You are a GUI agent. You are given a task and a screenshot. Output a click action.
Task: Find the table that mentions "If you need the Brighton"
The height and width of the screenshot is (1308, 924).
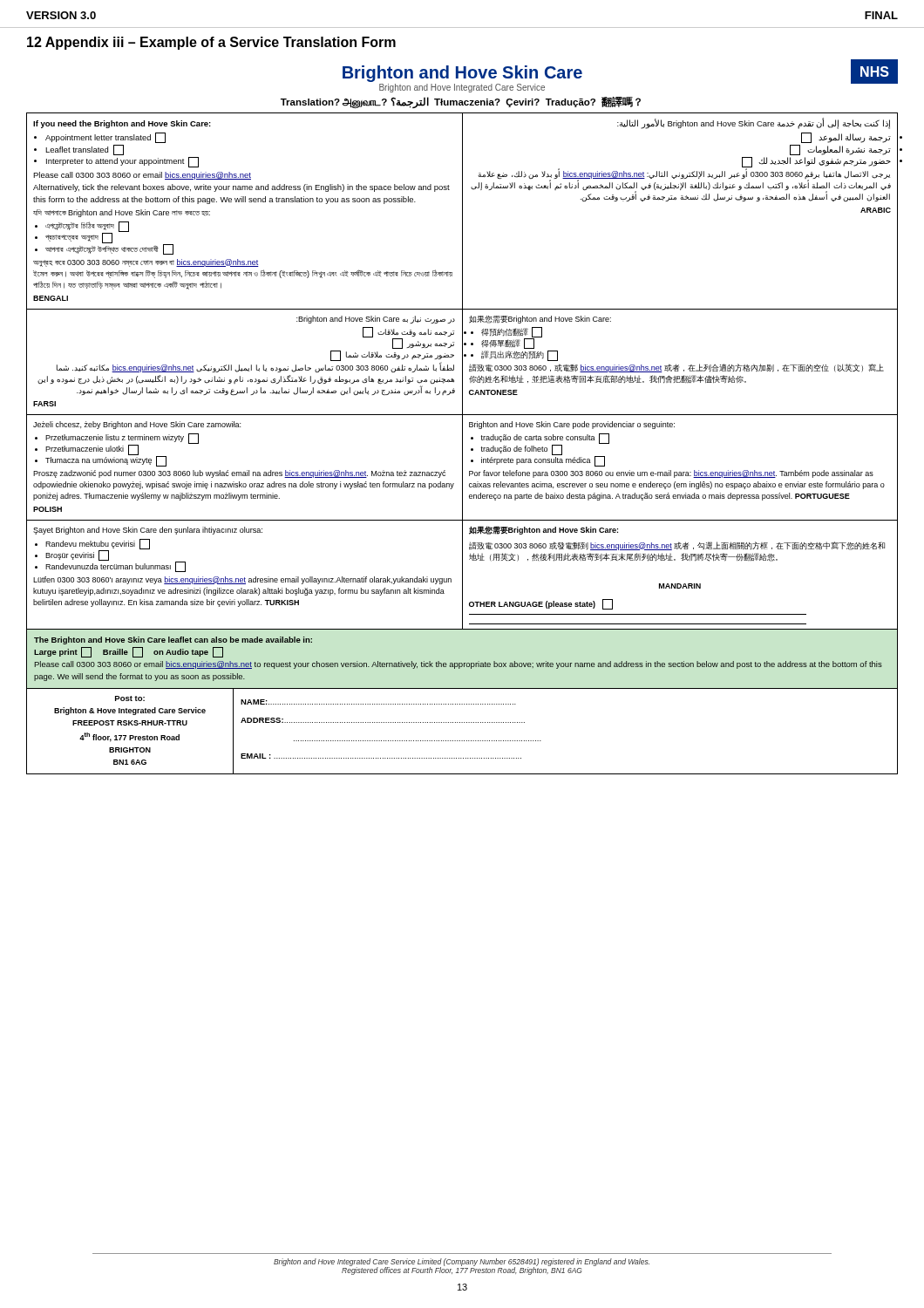pyautogui.click(x=462, y=371)
